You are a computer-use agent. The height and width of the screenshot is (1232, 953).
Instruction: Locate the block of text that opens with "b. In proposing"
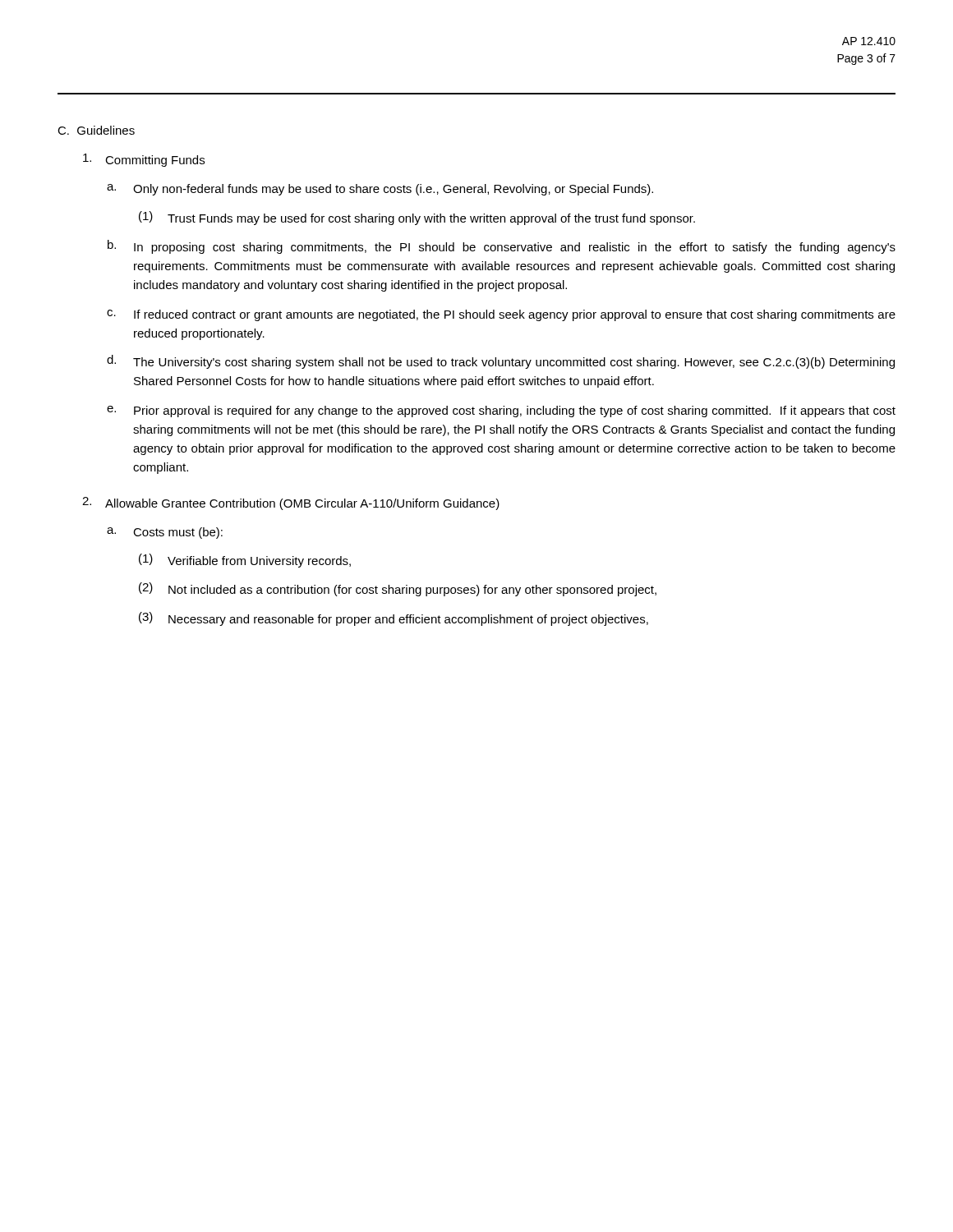click(x=501, y=266)
